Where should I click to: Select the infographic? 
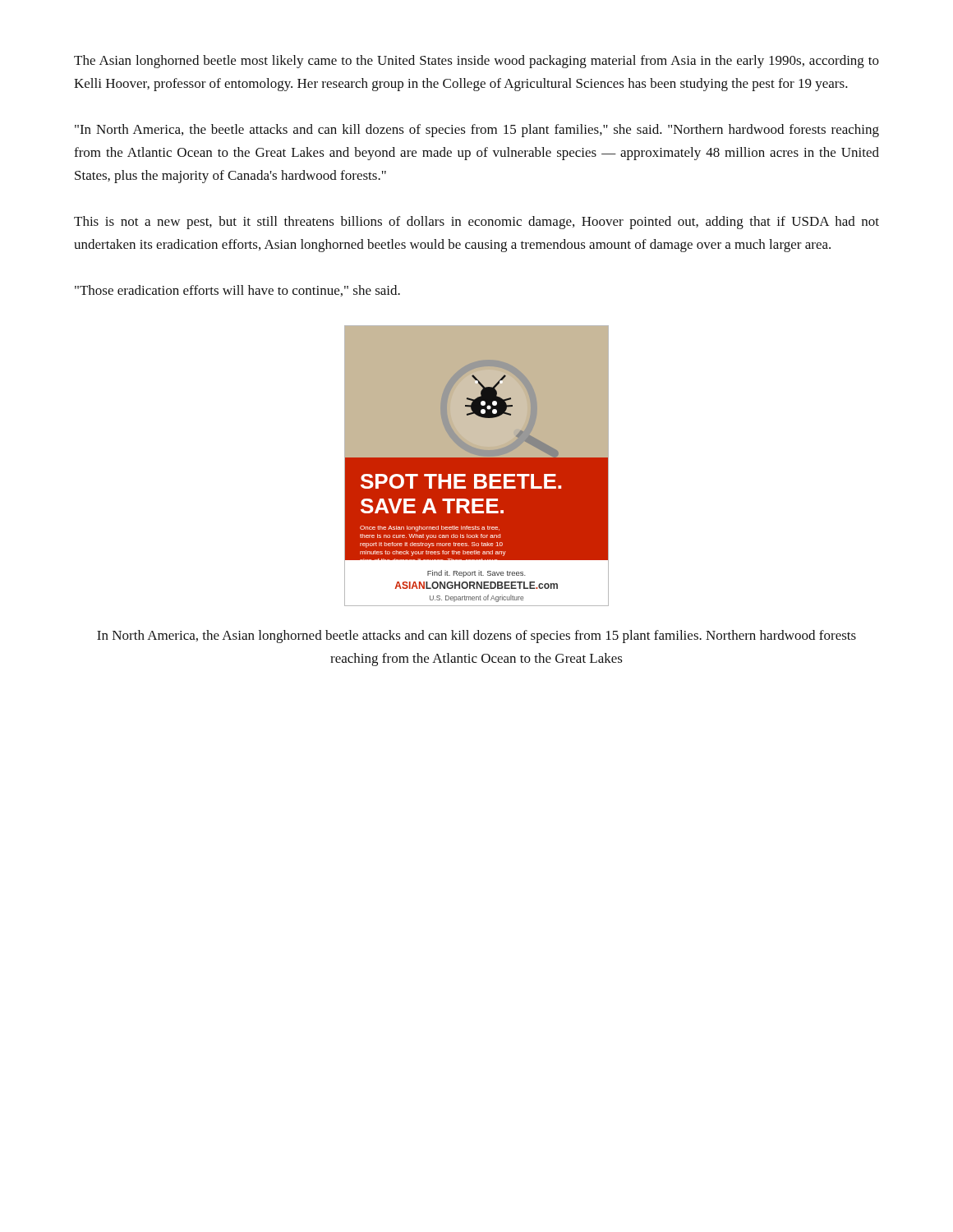[476, 466]
